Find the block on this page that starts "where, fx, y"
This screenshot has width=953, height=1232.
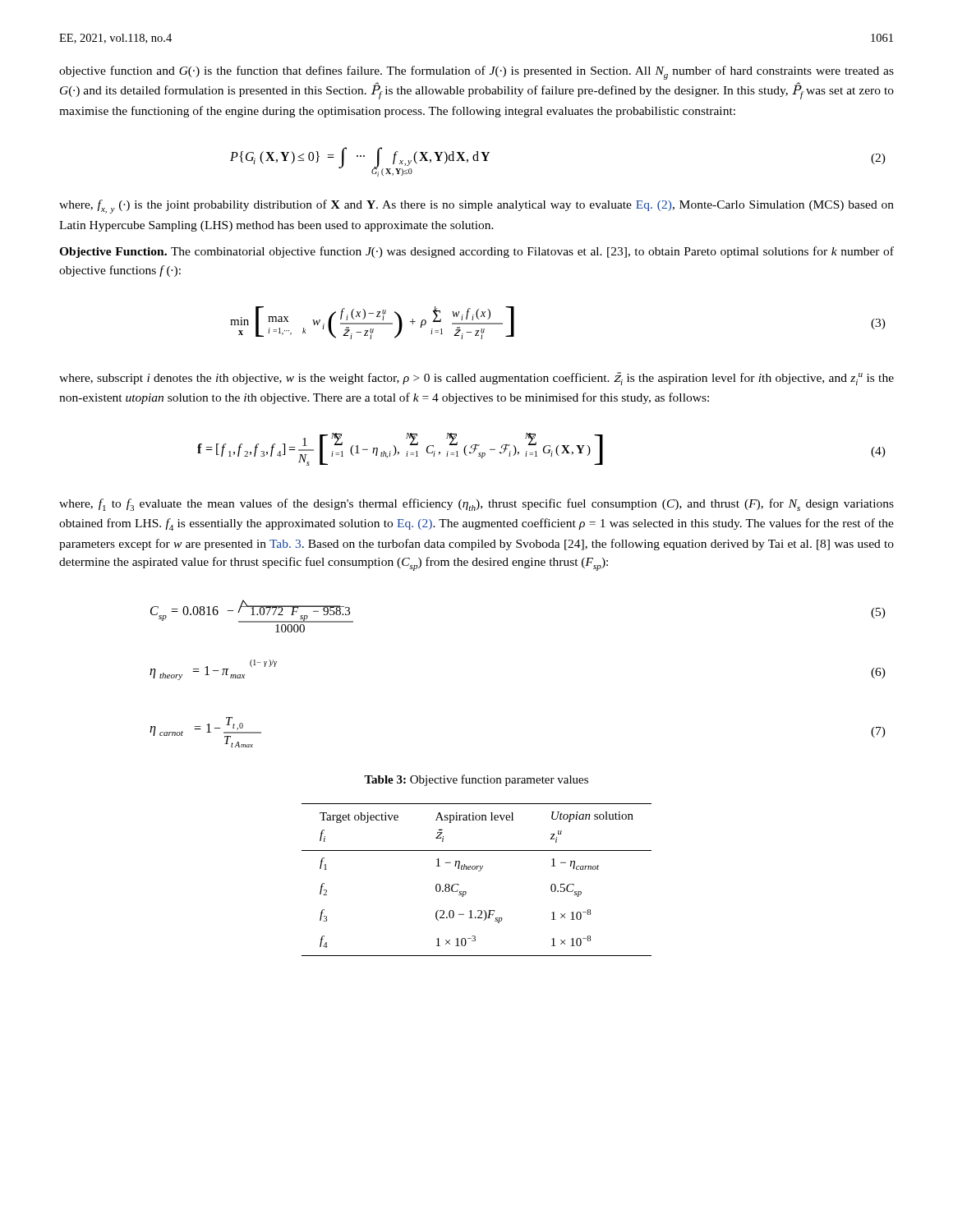pyautogui.click(x=476, y=215)
